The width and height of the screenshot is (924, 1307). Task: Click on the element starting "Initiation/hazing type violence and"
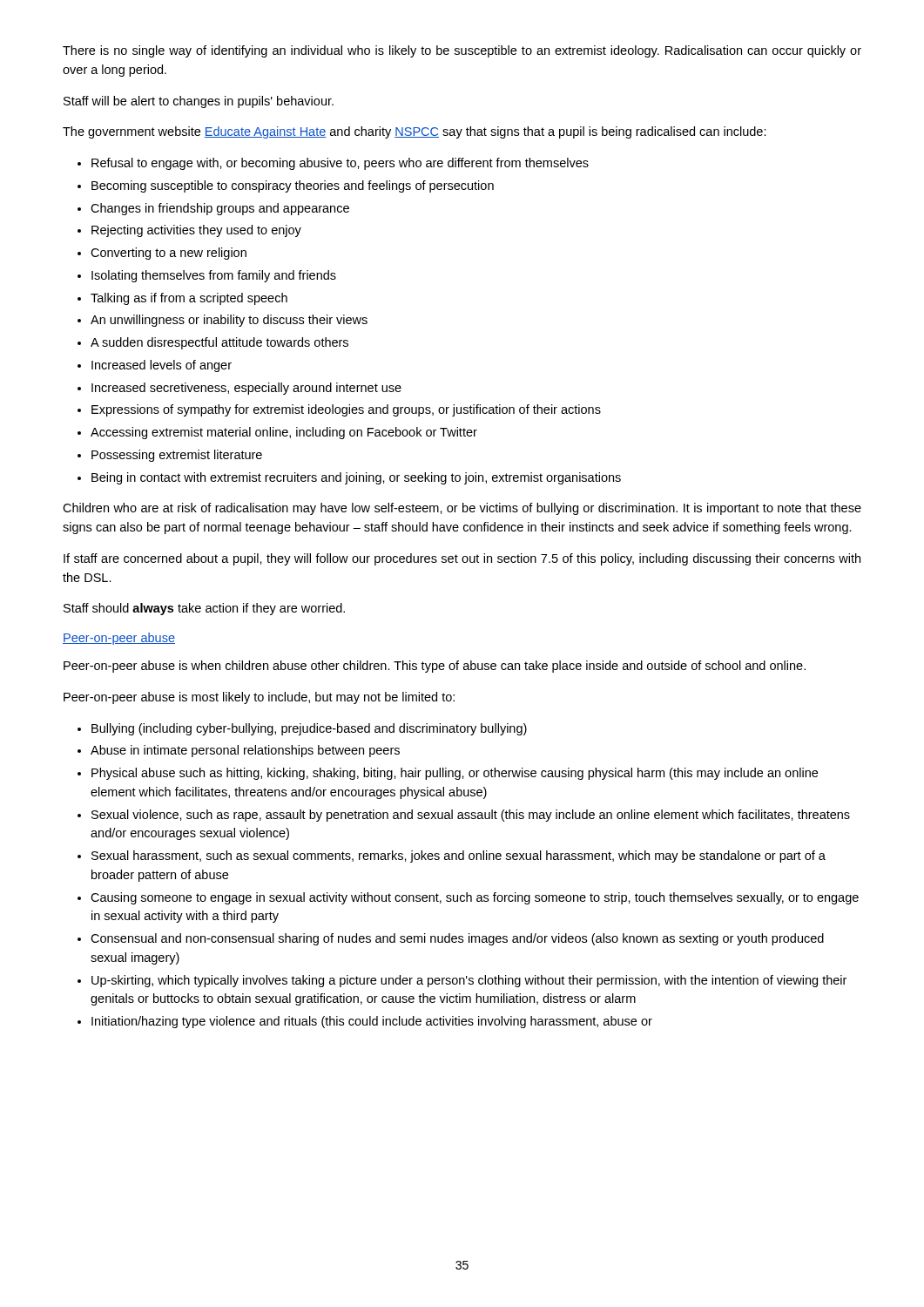[462, 1022]
